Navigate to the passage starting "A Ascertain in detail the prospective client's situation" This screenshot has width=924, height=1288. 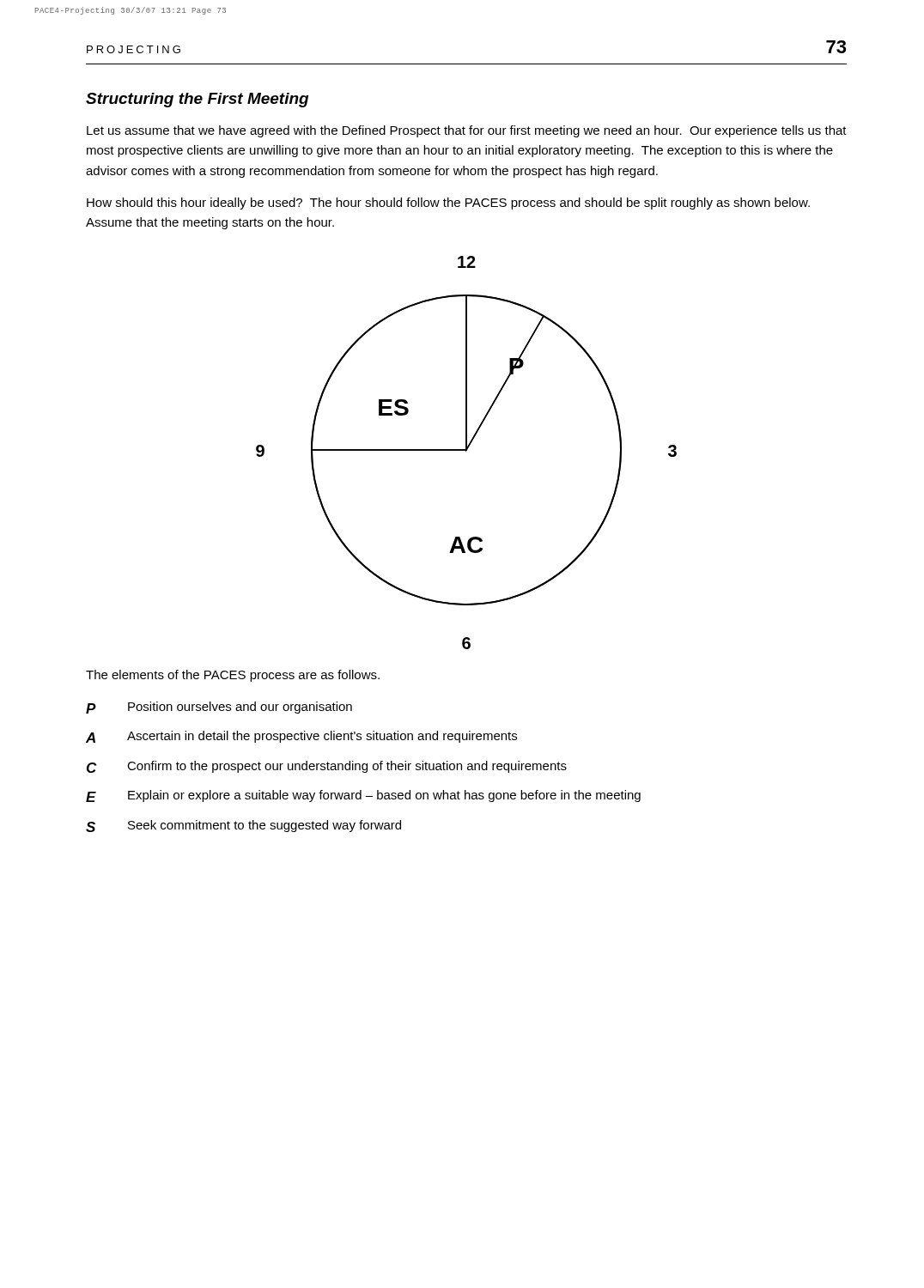coord(466,738)
